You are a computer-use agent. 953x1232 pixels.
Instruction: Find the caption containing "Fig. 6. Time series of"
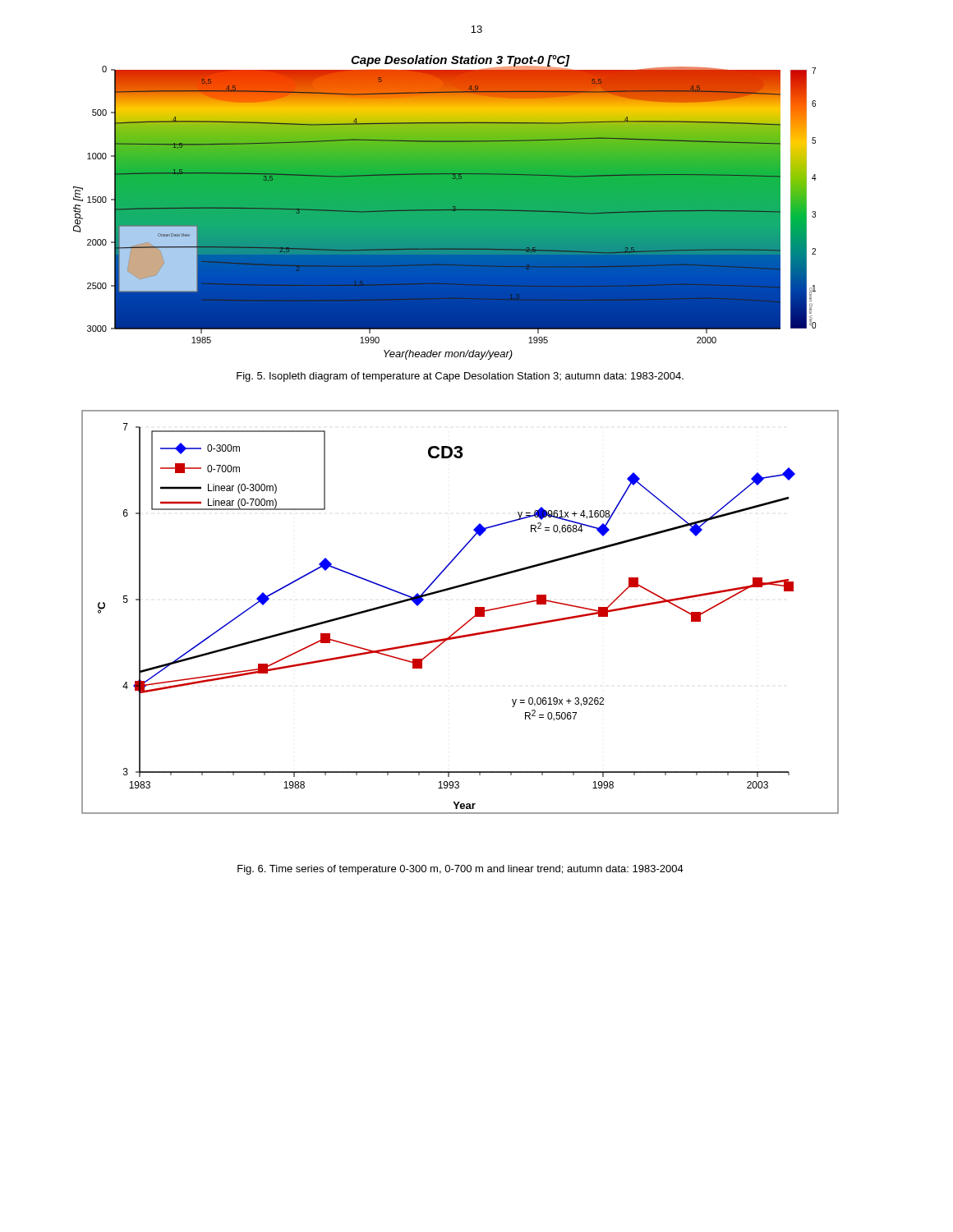[x=460, y=869]
